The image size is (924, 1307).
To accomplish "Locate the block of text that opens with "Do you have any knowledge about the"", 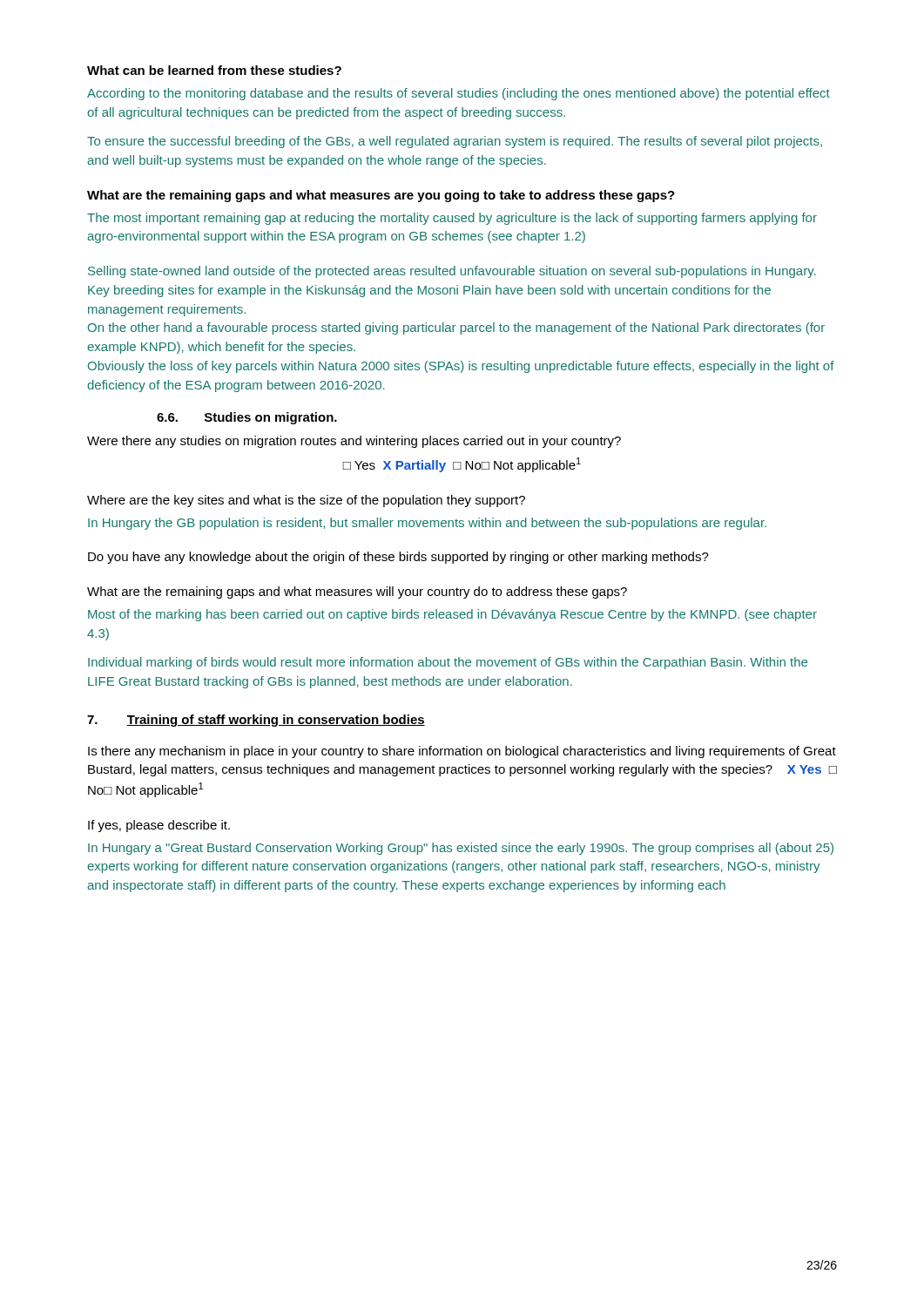I will (462, 557).
